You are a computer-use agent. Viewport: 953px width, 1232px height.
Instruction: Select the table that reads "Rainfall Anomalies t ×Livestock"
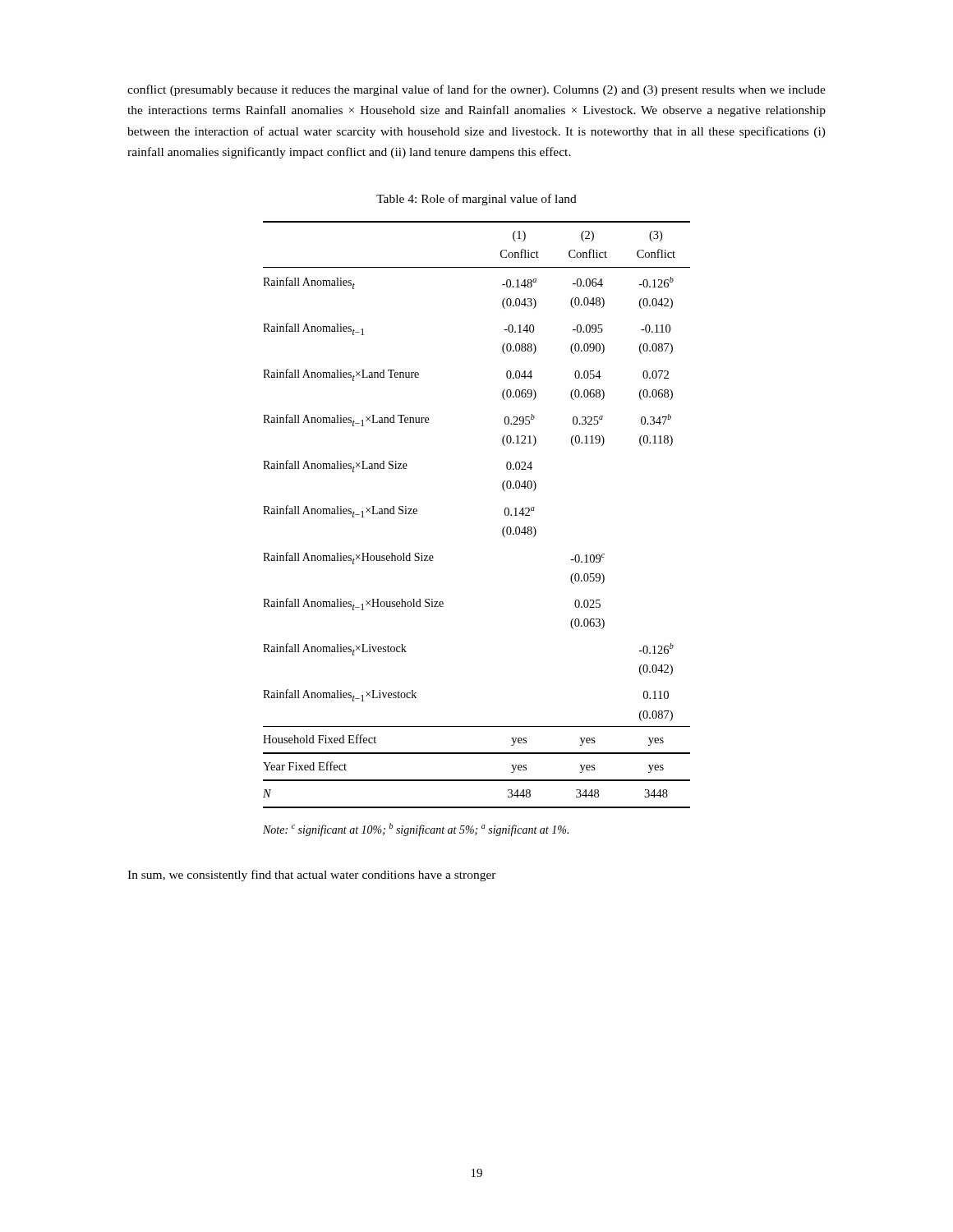point(476,514)
